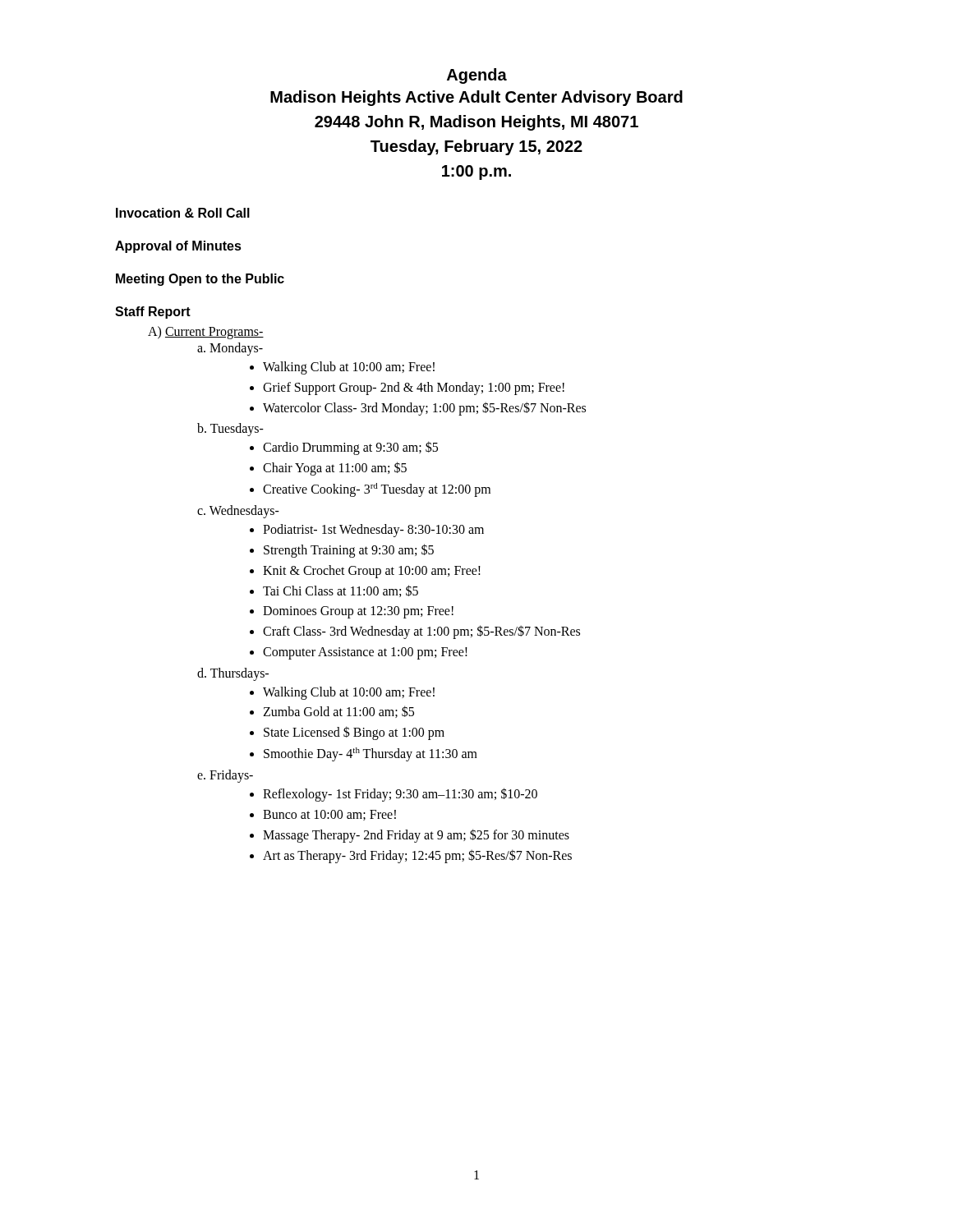Click on the list item that reads "State Licensed $ Bingo at 1:00"
The width and height of the screenshot is (953, 1232).
354,732
